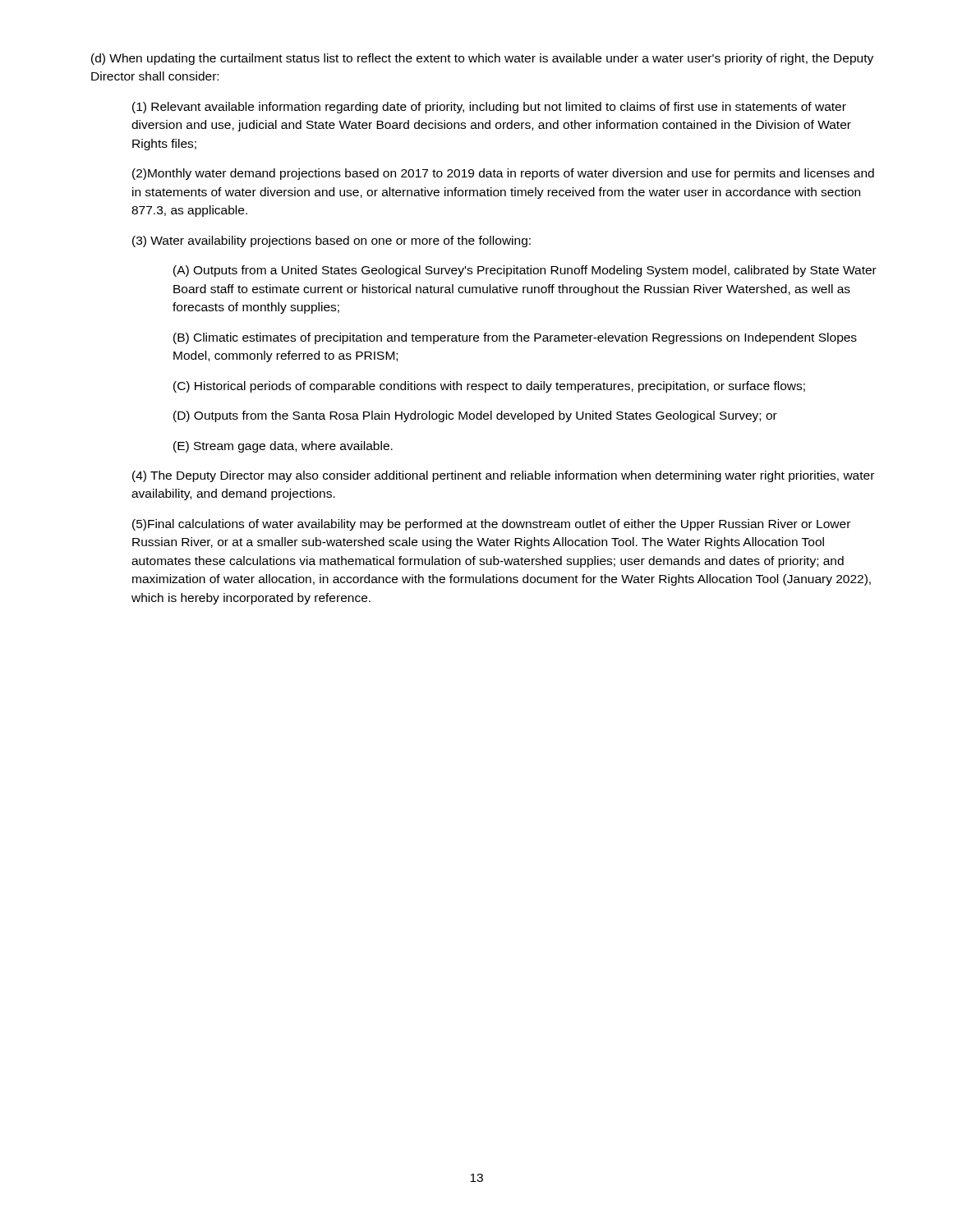Locate the block of text that opens with "(d) When updating the curtailment status"
The width and height of the screenshot is (953, 1232).
[482, 67]
